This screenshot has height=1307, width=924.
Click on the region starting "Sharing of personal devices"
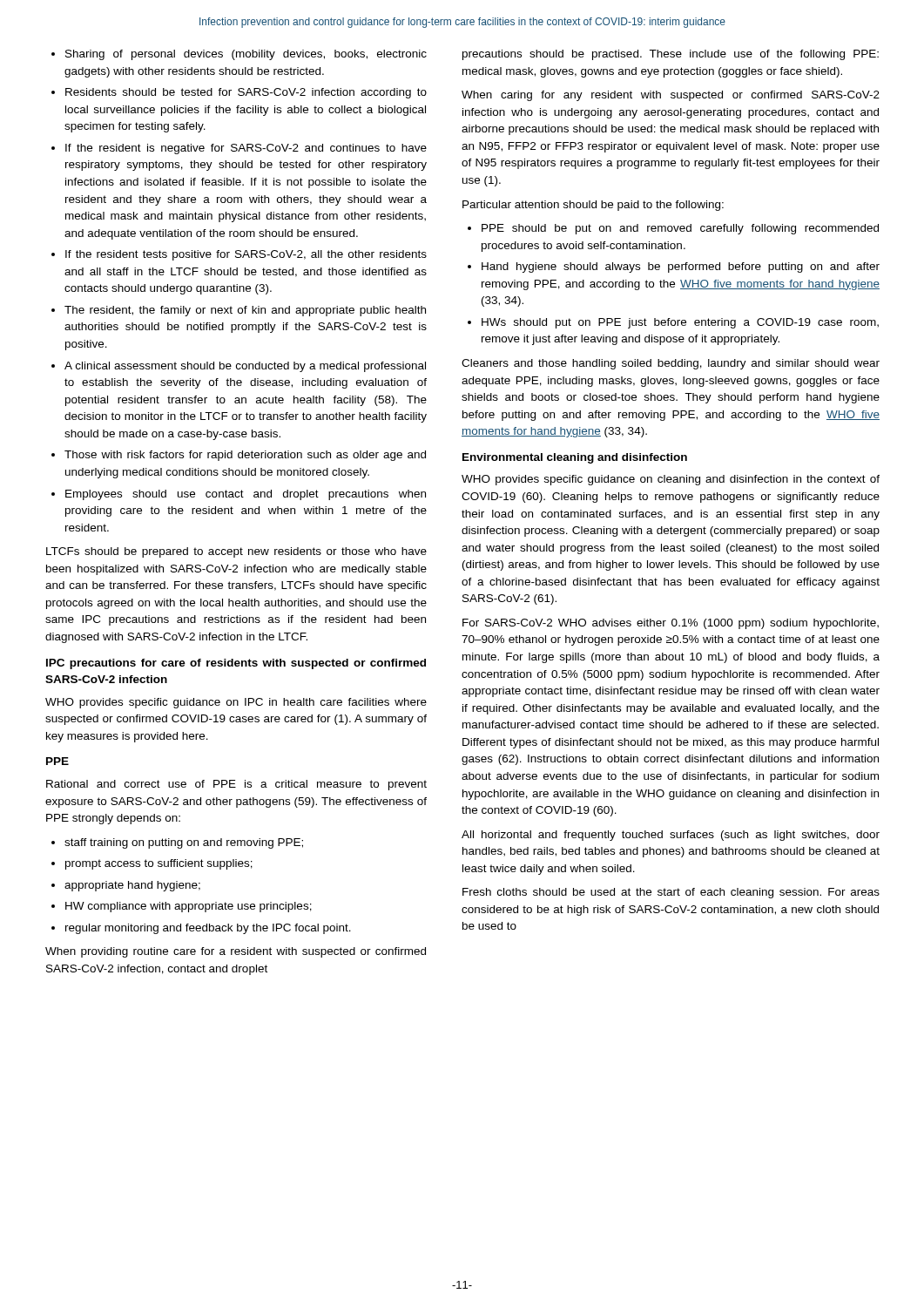236,291
